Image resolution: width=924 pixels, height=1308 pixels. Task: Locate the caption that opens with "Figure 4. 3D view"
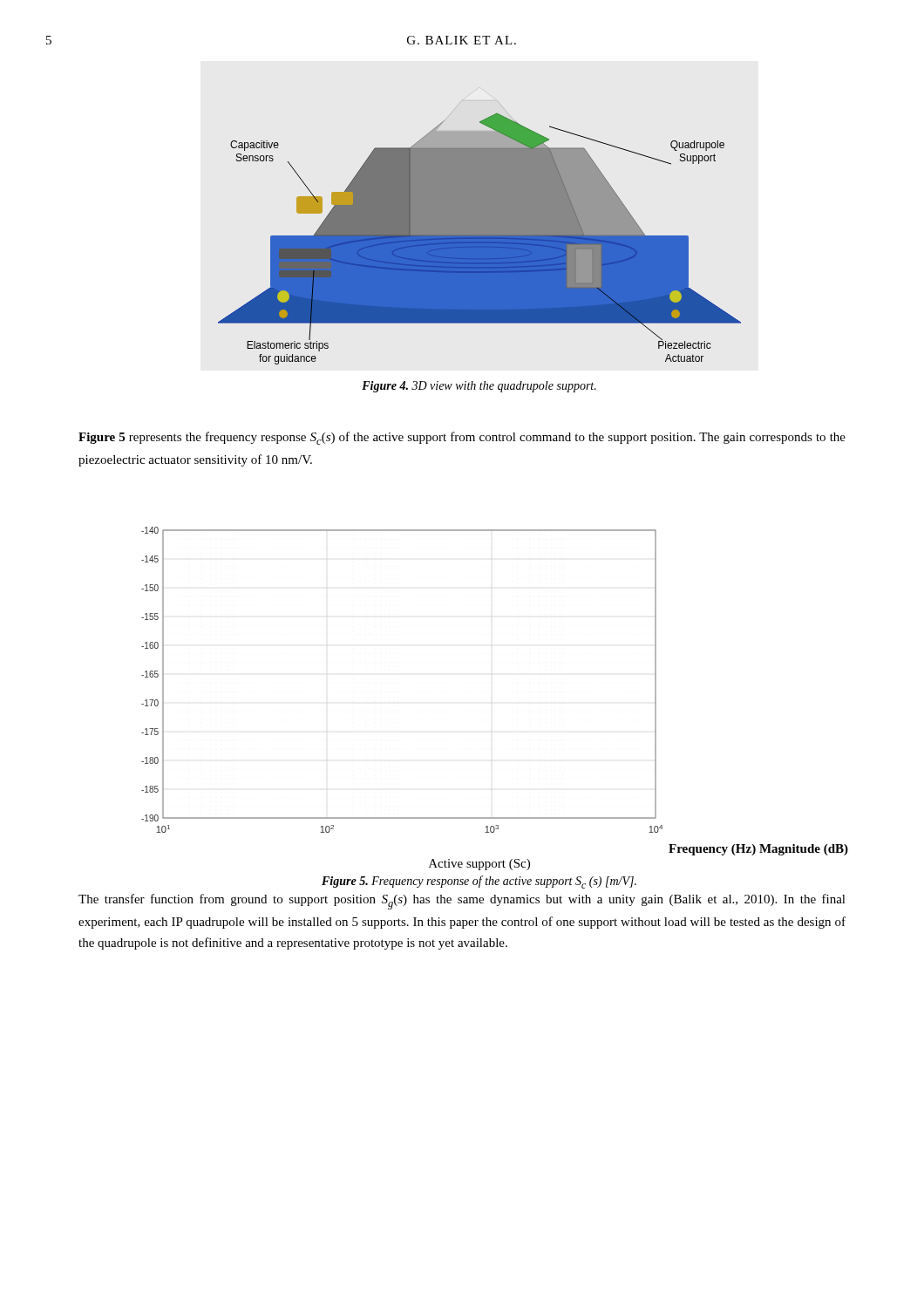pyautogui.click(x=479, y=386)
